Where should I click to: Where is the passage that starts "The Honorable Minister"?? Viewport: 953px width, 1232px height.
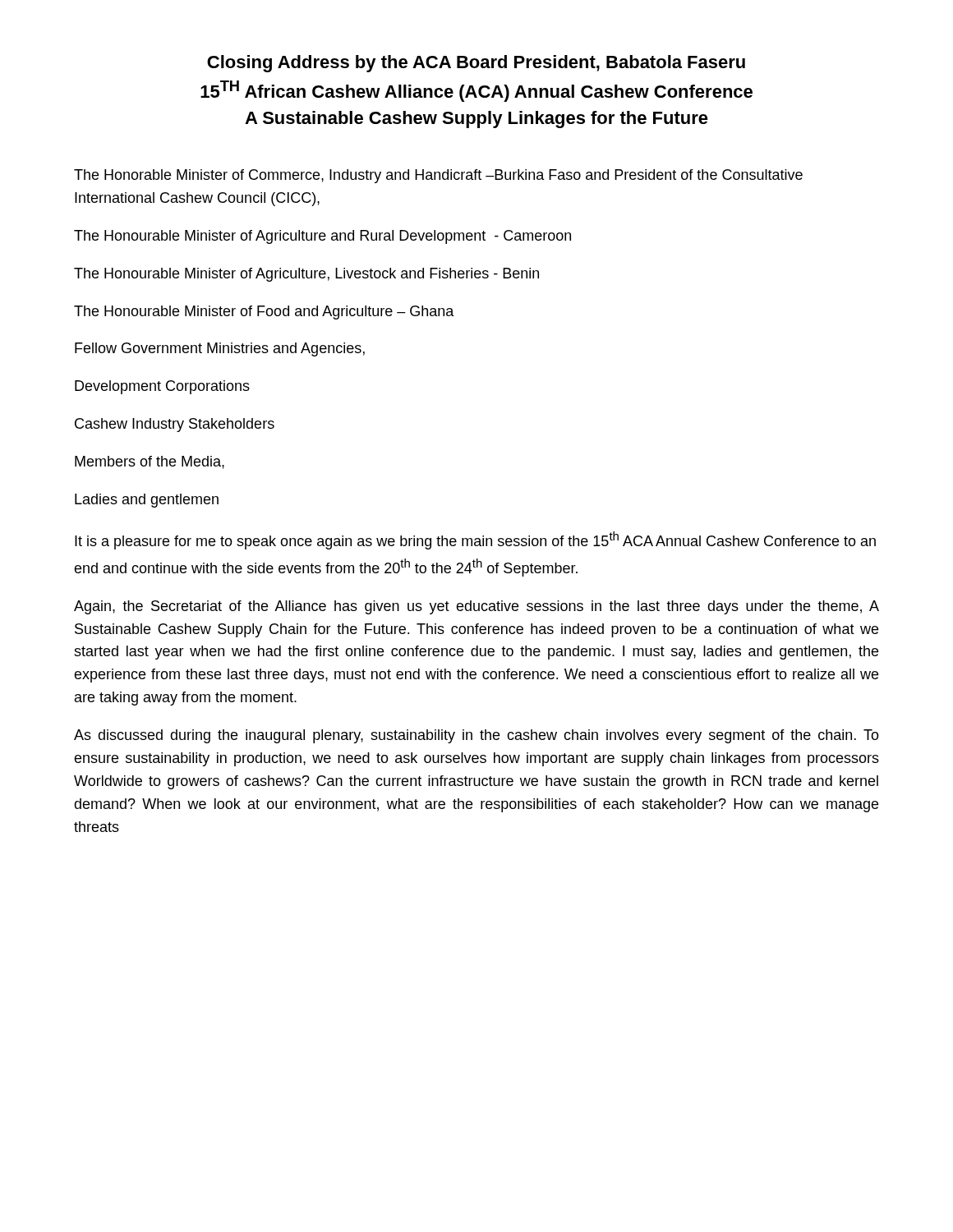click(438, 186)
